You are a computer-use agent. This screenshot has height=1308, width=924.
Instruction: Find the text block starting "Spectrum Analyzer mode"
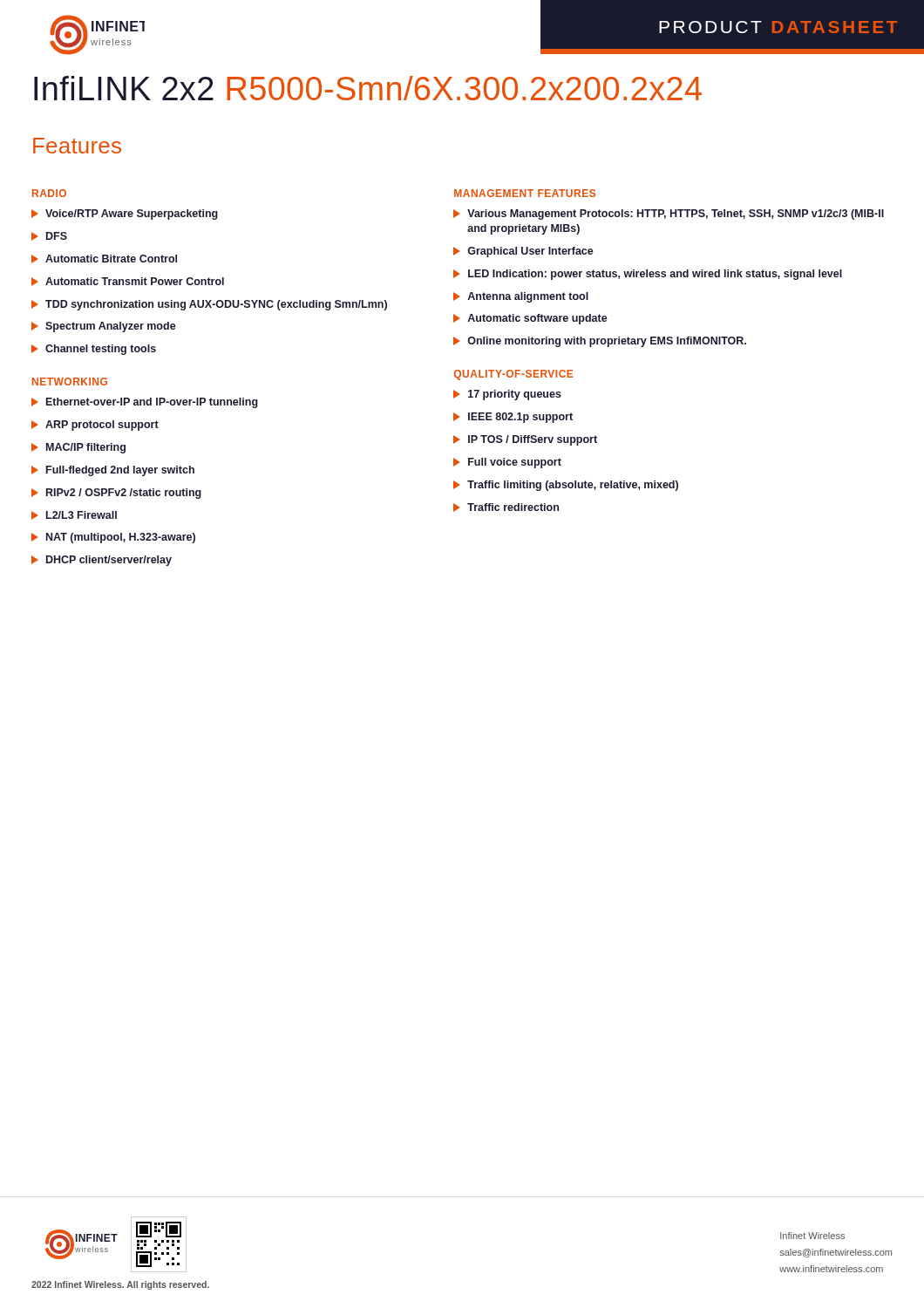104,327
